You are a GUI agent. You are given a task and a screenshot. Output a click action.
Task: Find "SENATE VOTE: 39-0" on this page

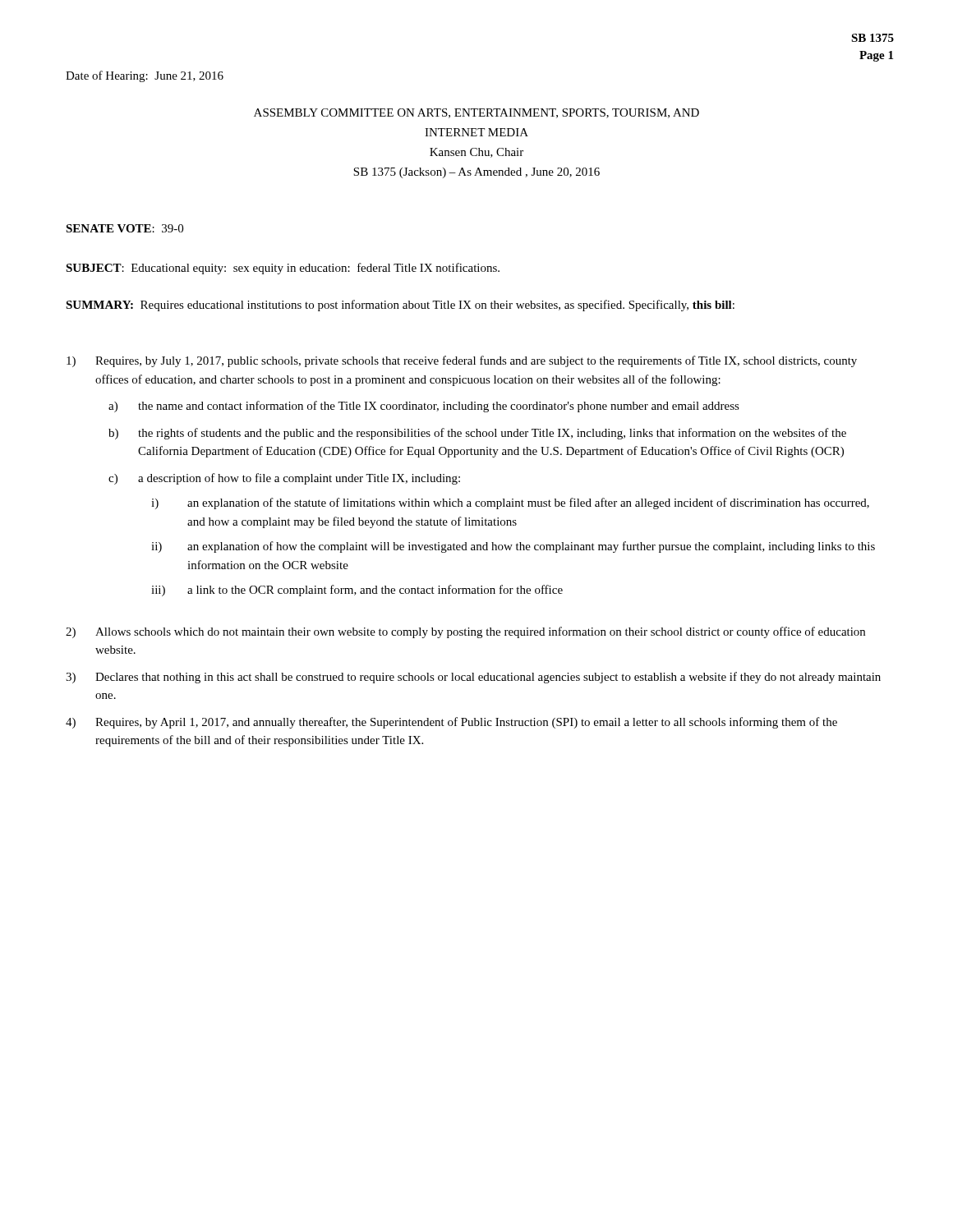[125, 228]
